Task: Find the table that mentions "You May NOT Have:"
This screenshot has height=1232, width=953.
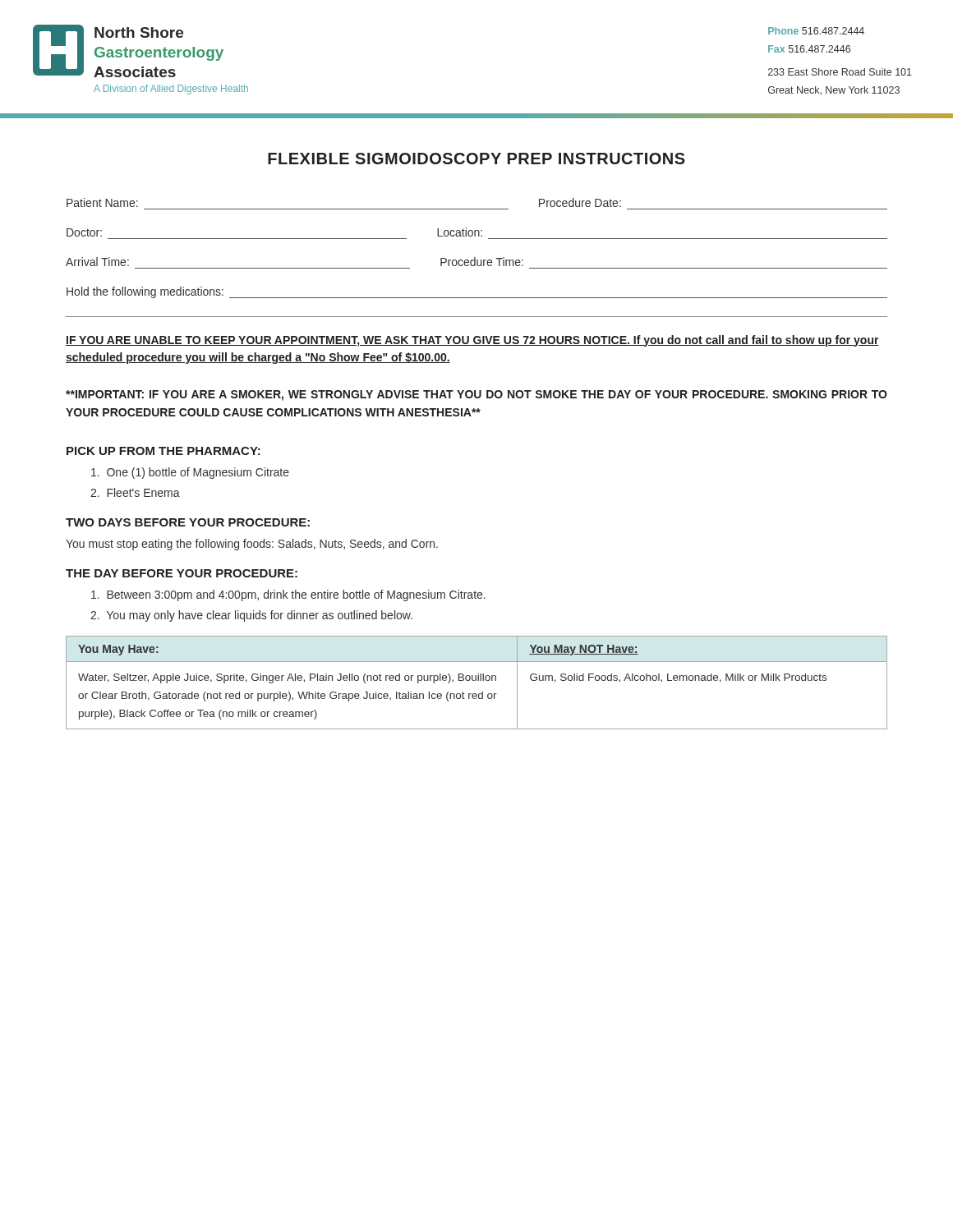Action: (476, 683)
